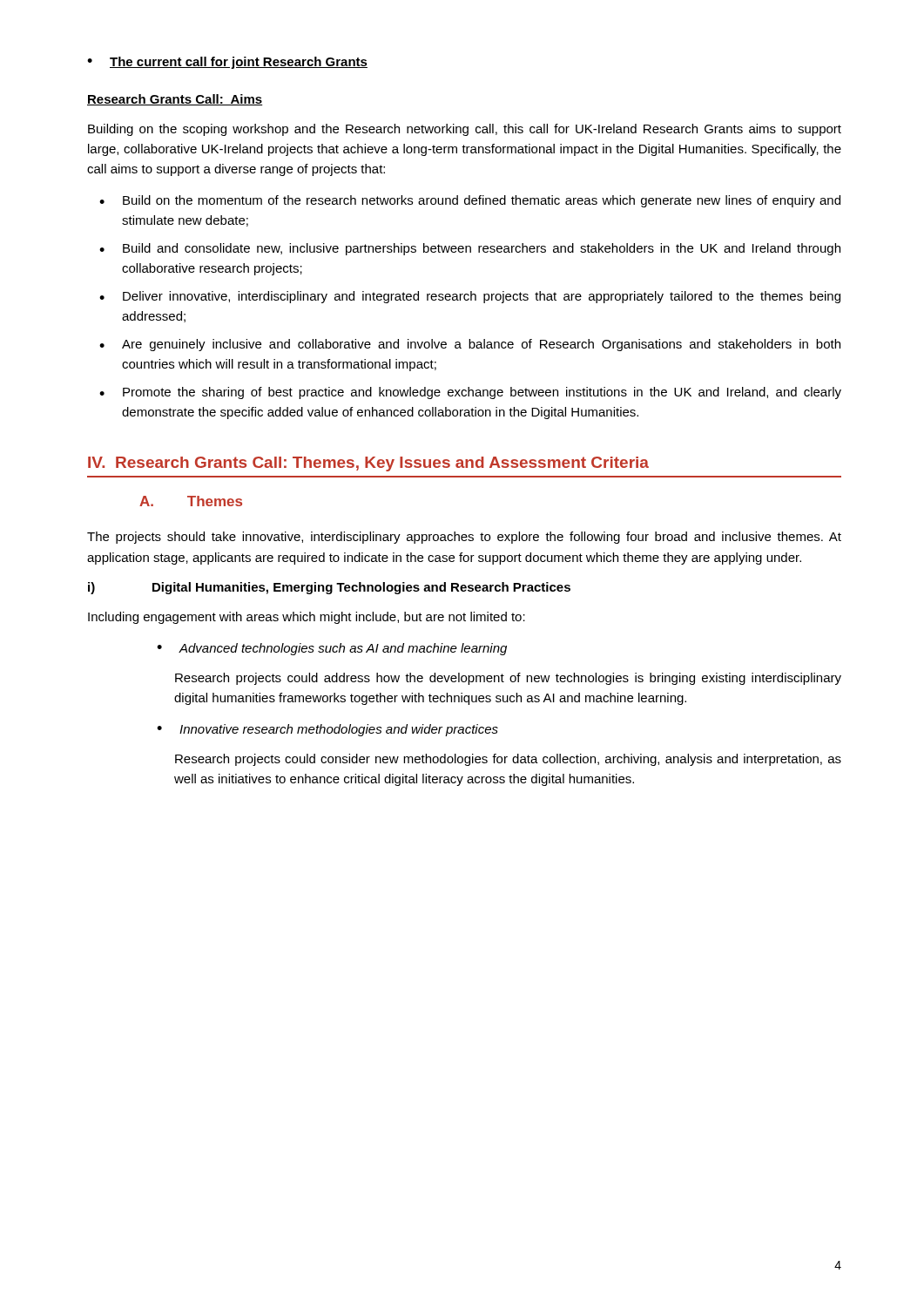Point to the block beginning "i) Digital Humanities, Emerging Technologies"
The width and height of the screenshot is (924, 1307).
329,587
